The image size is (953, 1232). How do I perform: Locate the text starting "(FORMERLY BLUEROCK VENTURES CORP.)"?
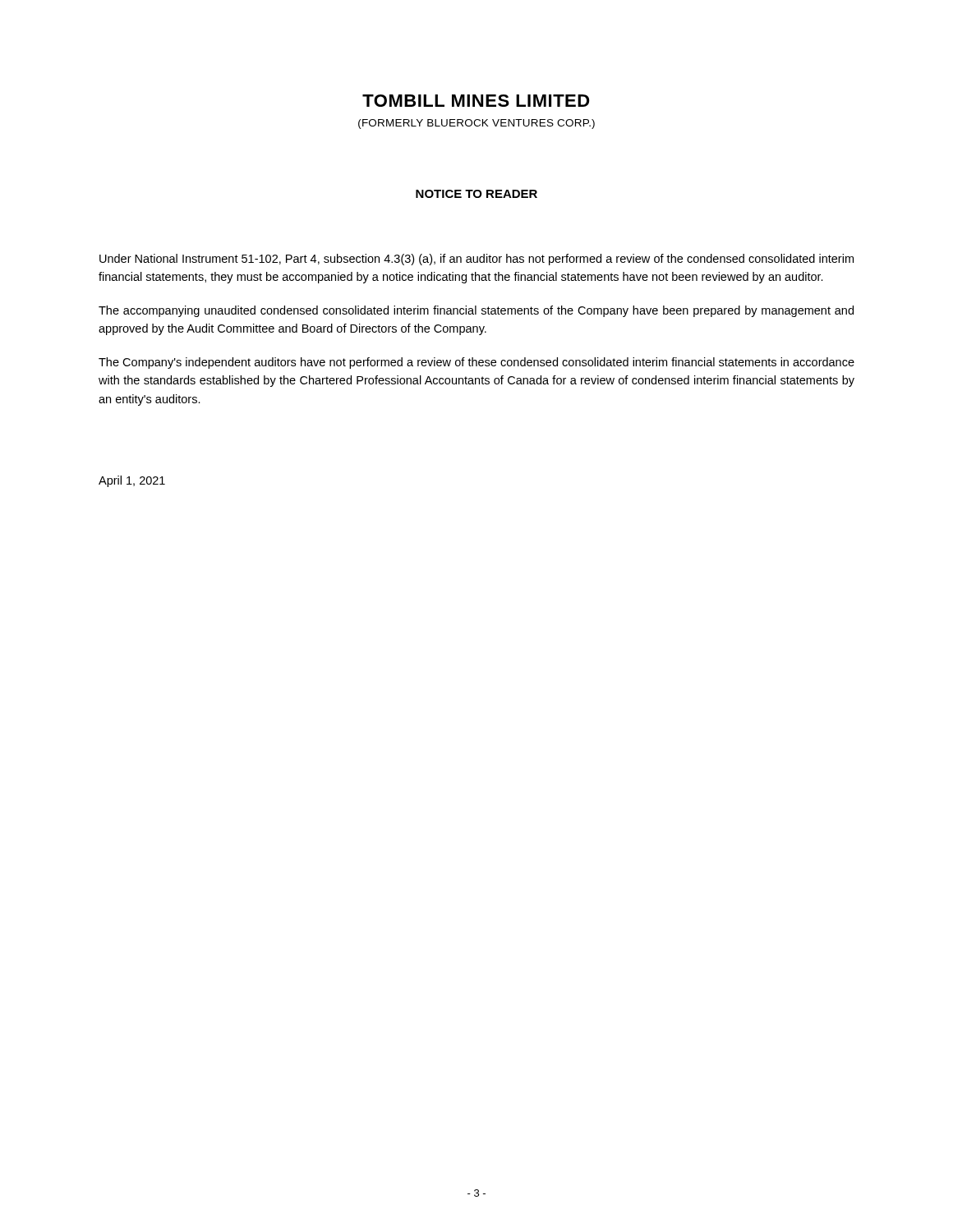(476, 123)
